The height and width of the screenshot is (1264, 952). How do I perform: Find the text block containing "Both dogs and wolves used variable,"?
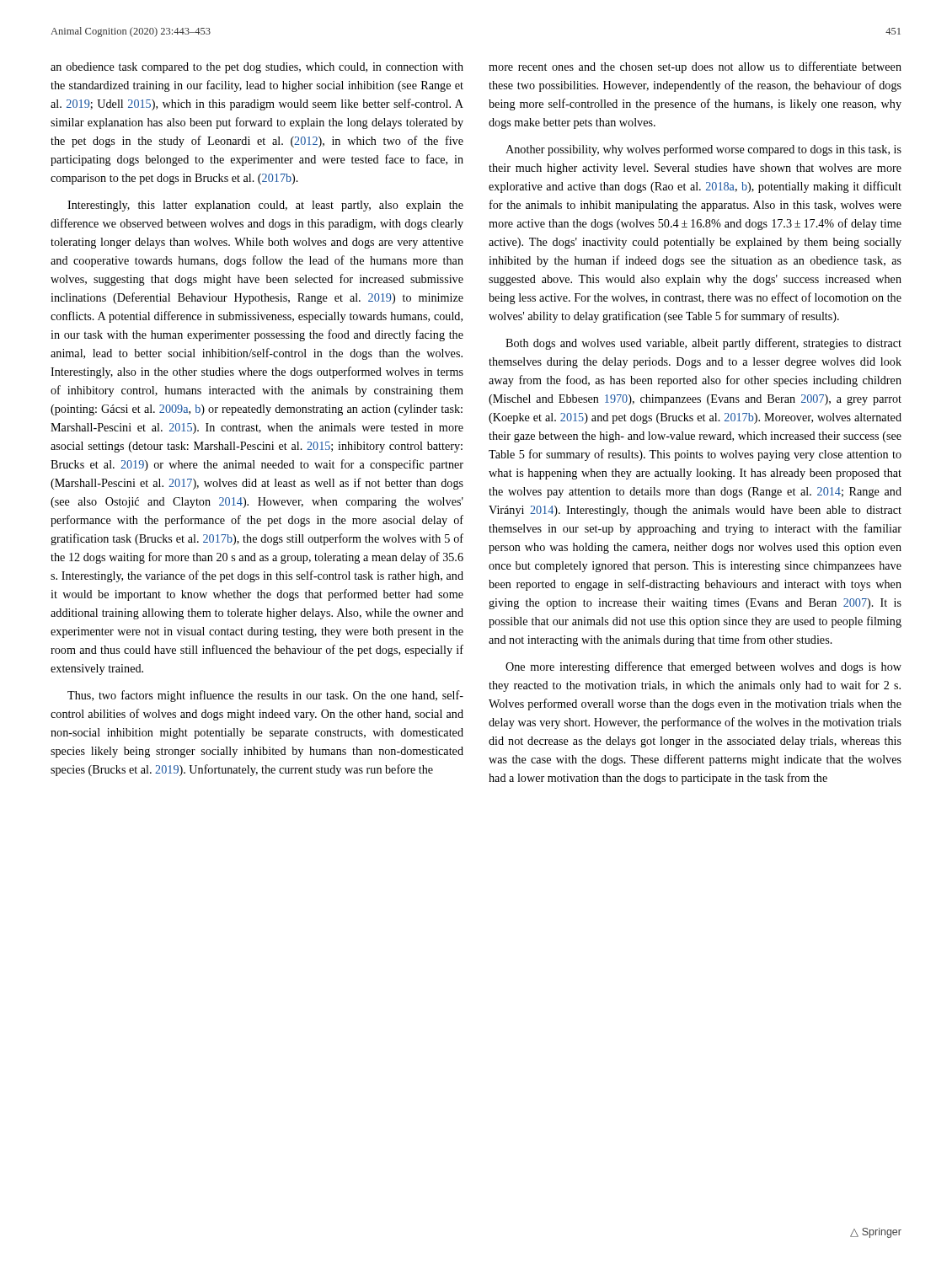click(x=695, y=491)
